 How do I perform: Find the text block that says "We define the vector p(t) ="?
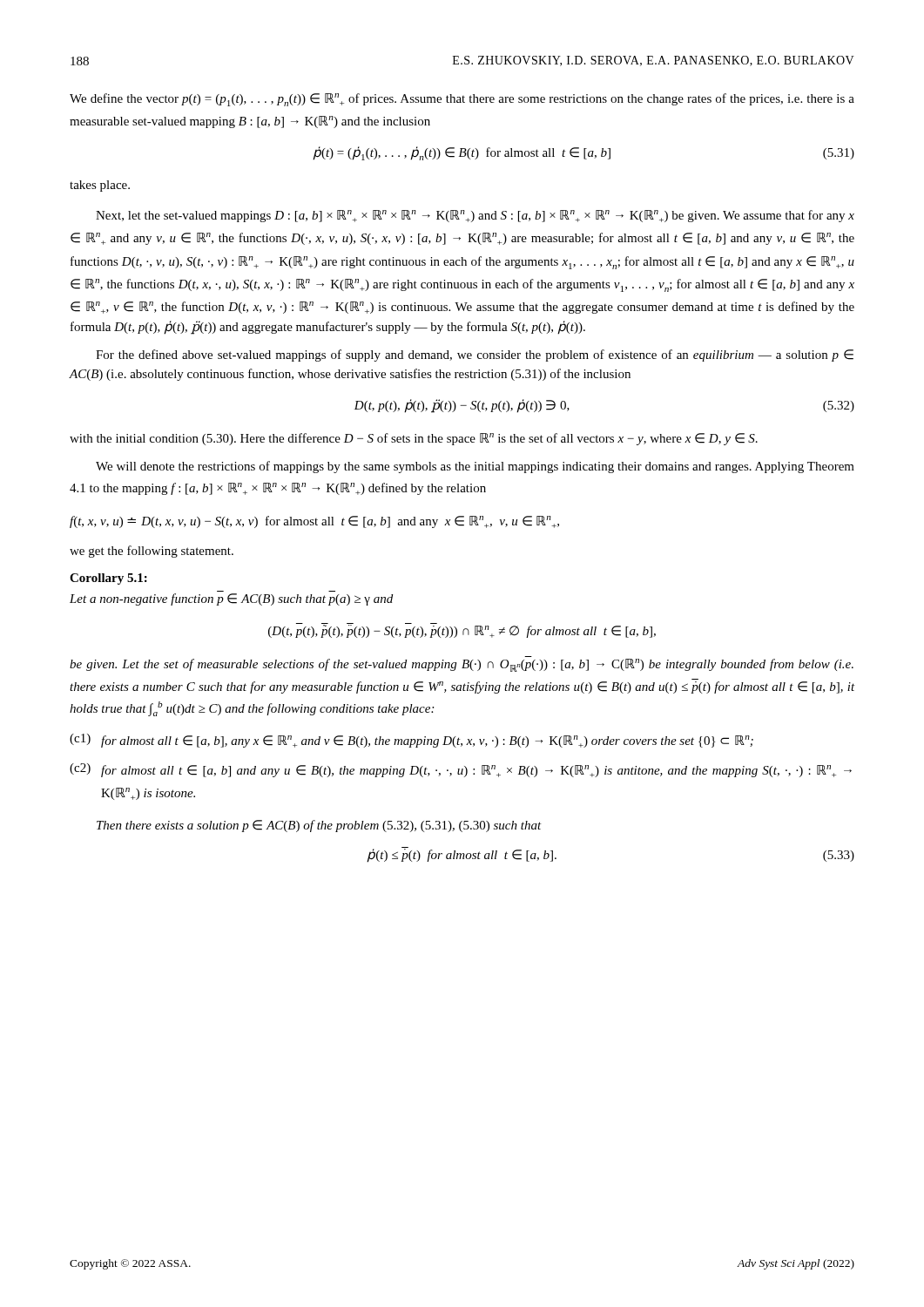pyautogui.click(x=462, y=109)
